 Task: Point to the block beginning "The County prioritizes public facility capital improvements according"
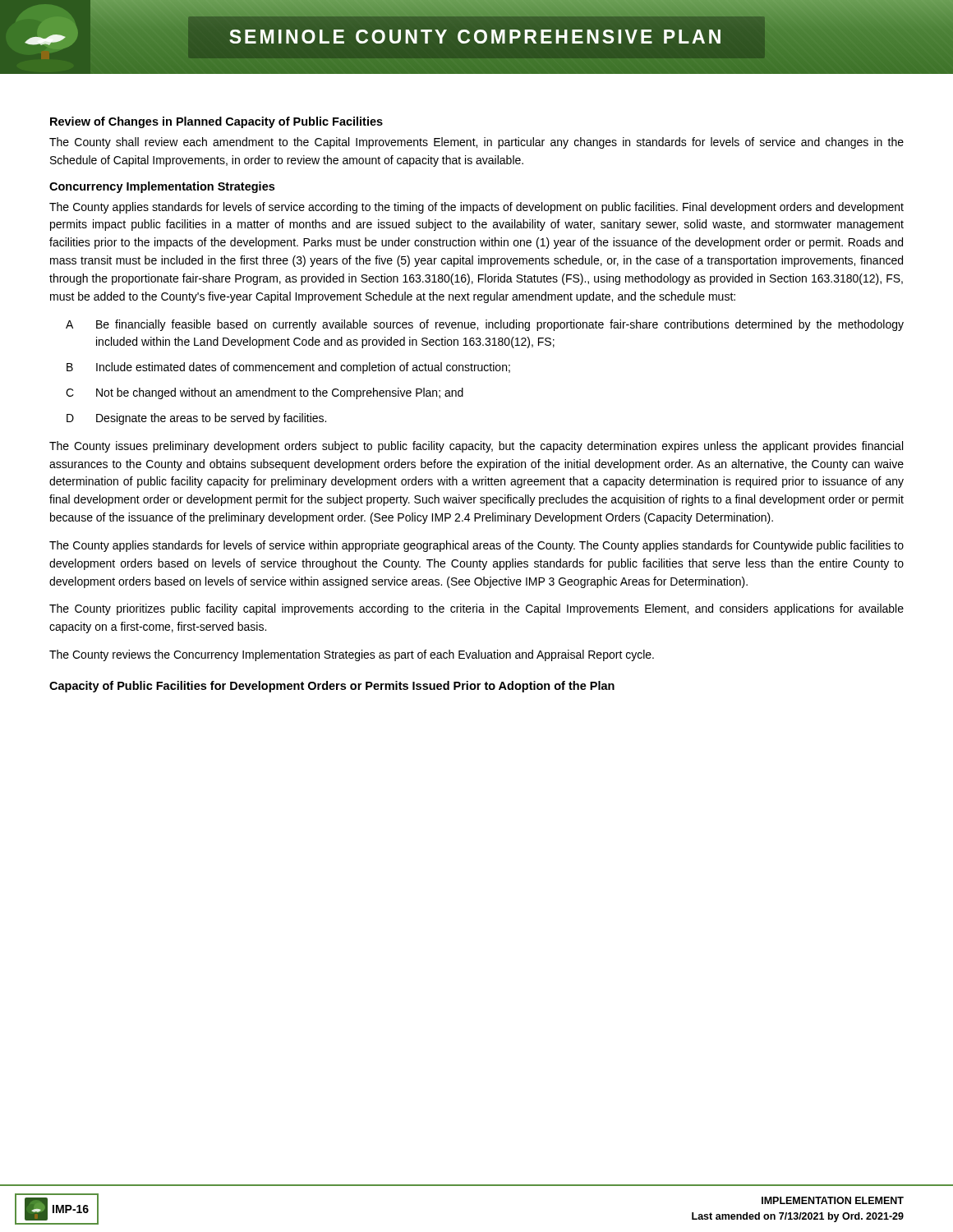(476, 618)
